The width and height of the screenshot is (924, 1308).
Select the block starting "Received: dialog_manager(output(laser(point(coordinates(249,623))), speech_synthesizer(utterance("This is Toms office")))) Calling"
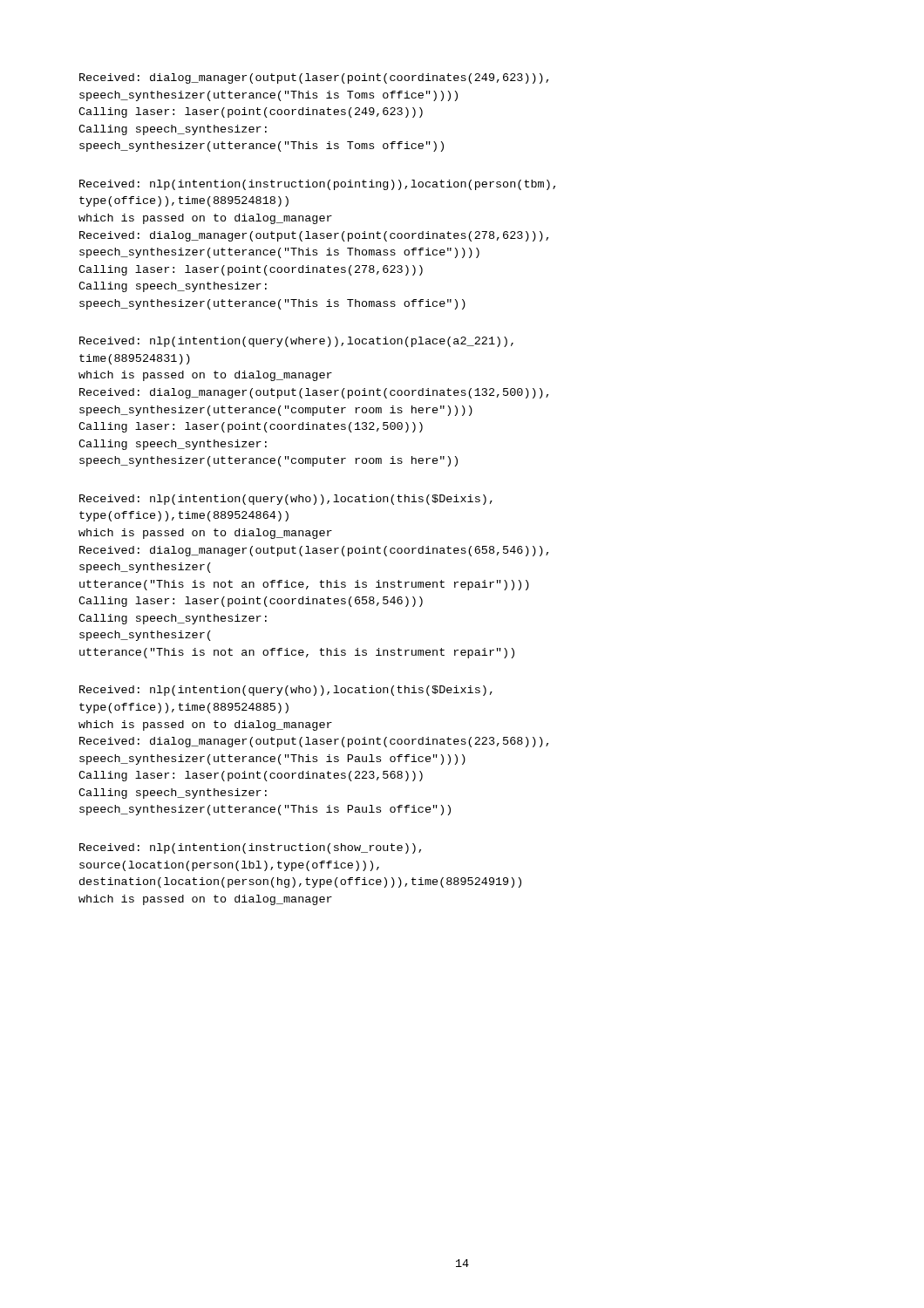coord(315,112)
